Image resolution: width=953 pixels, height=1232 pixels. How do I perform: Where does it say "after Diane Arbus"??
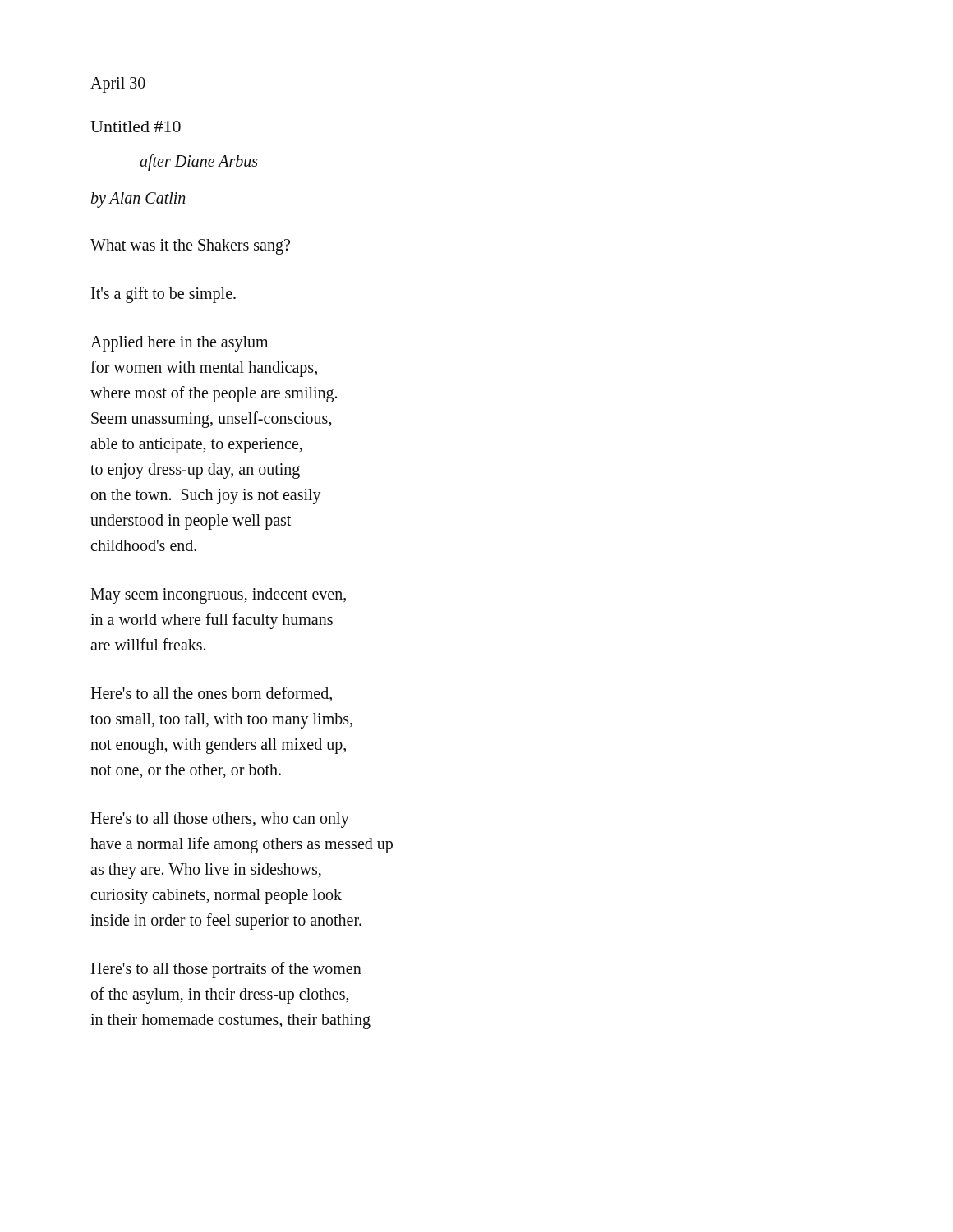click(199, 161)
